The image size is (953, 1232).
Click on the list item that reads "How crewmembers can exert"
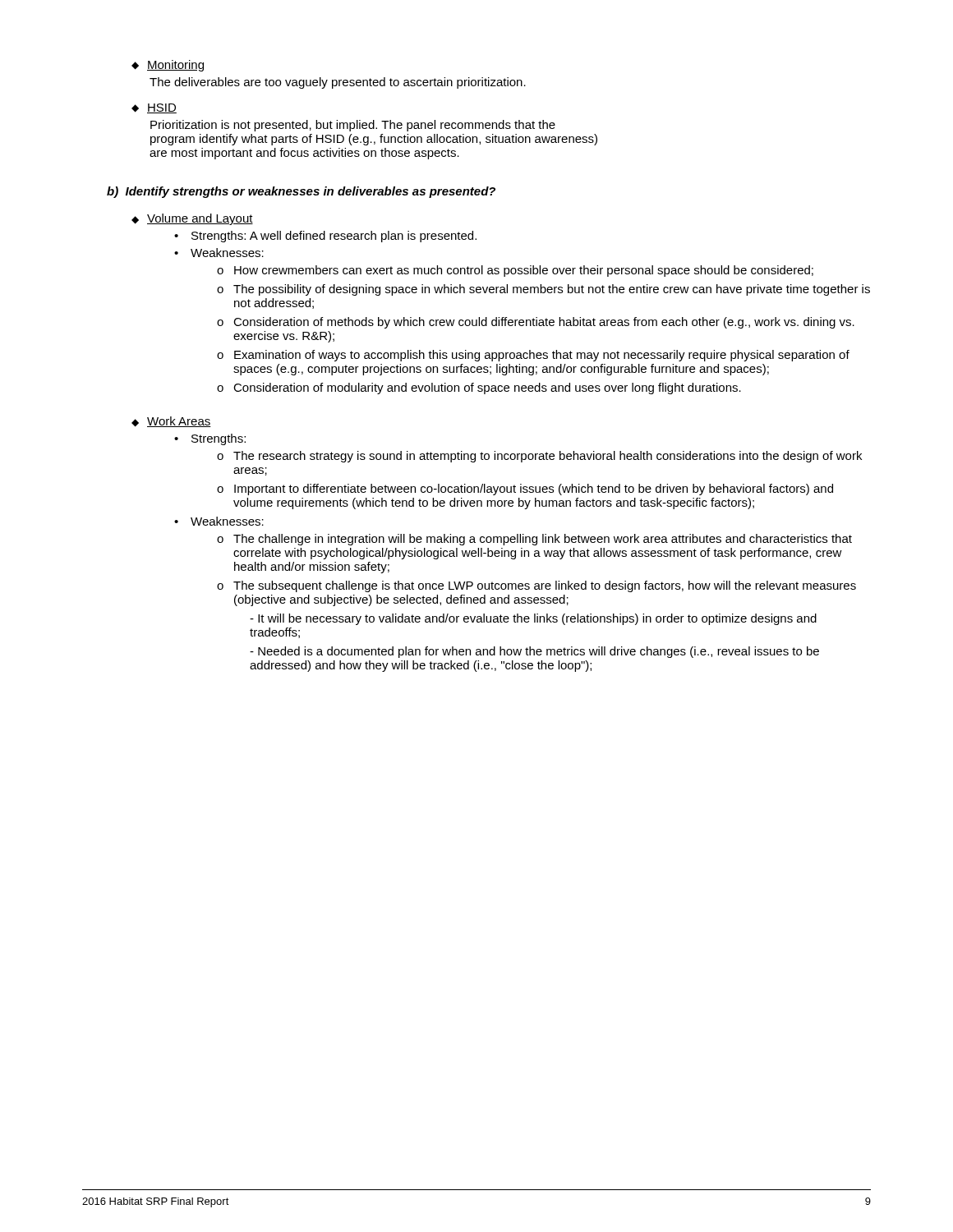tap(524, 270)
